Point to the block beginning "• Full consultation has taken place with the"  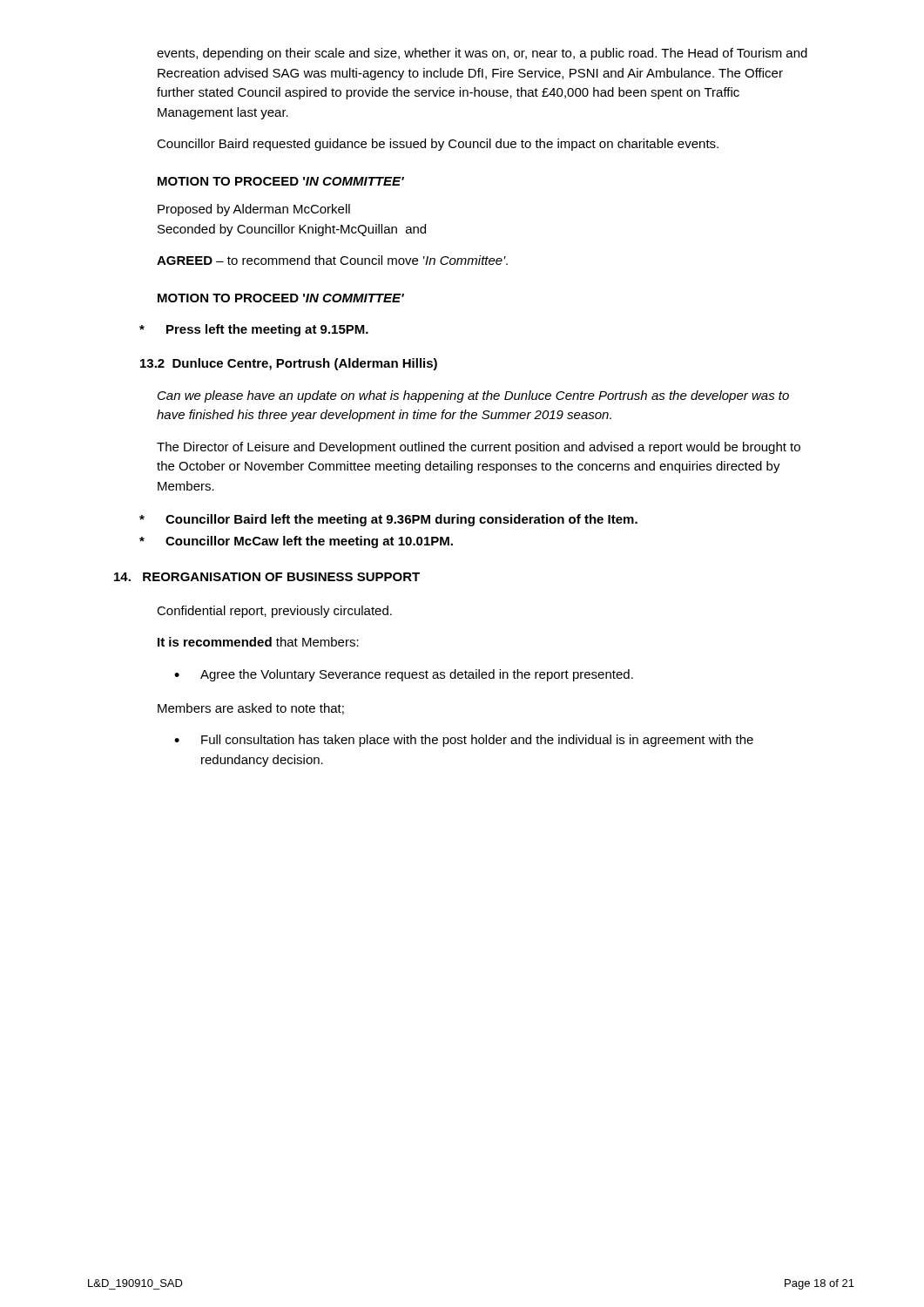click(497, 750)
